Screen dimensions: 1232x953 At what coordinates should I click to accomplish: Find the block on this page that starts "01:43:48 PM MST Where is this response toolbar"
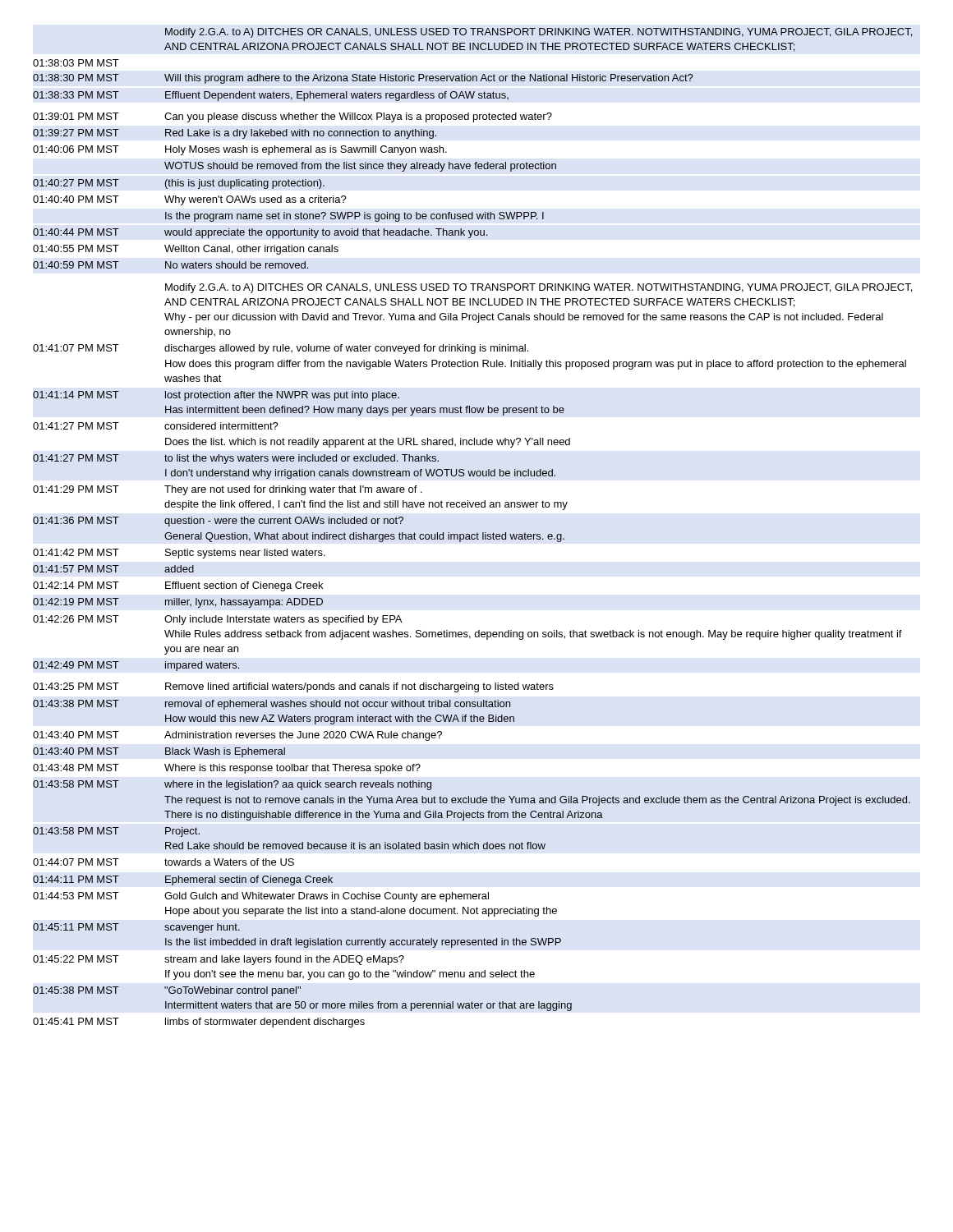(227, 769)
